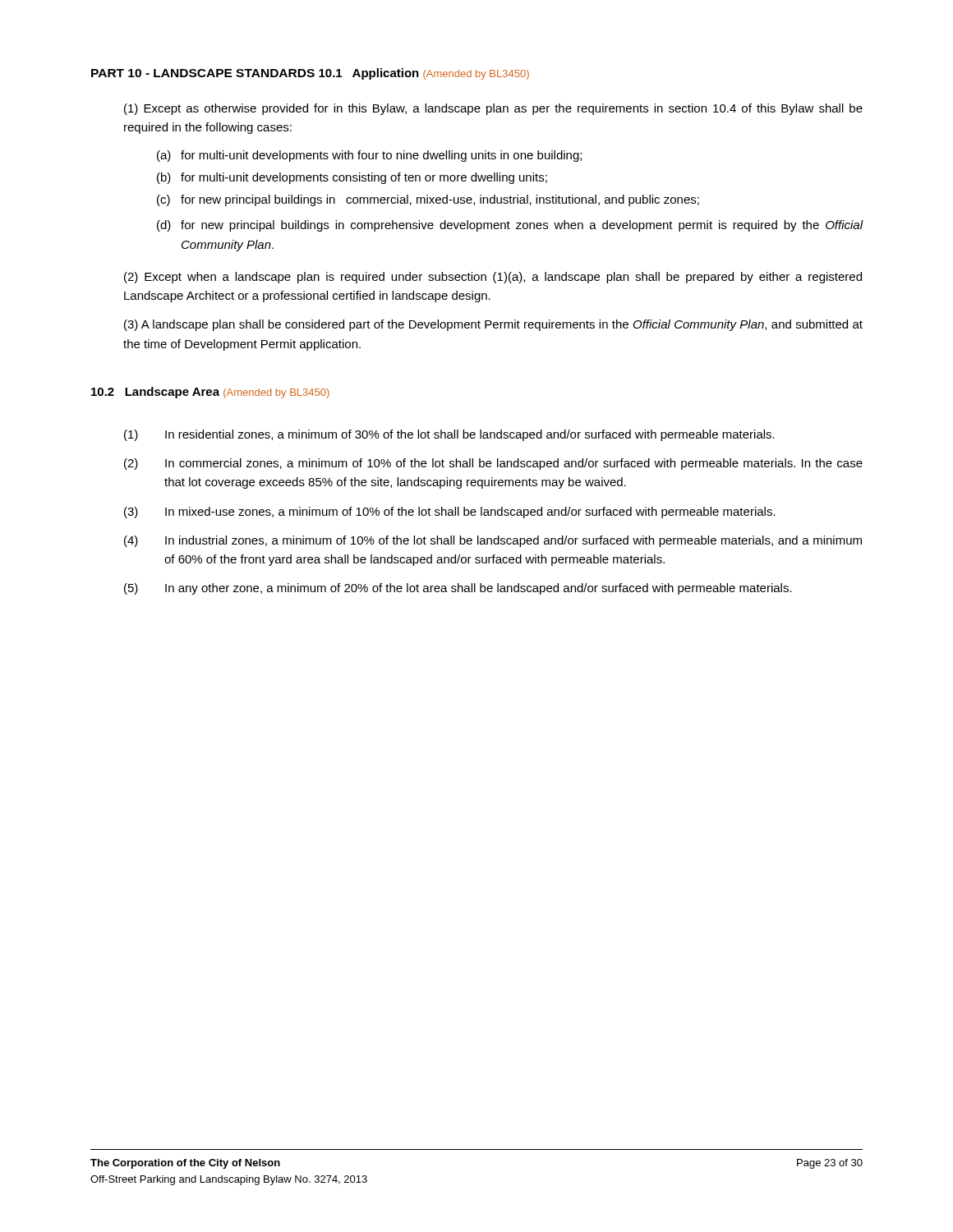This screenshot has width=953, height=1232.
Task: Point to the block beginning "(c) for new principal buildings in commercial,"
Action: (x=509, y=199)
